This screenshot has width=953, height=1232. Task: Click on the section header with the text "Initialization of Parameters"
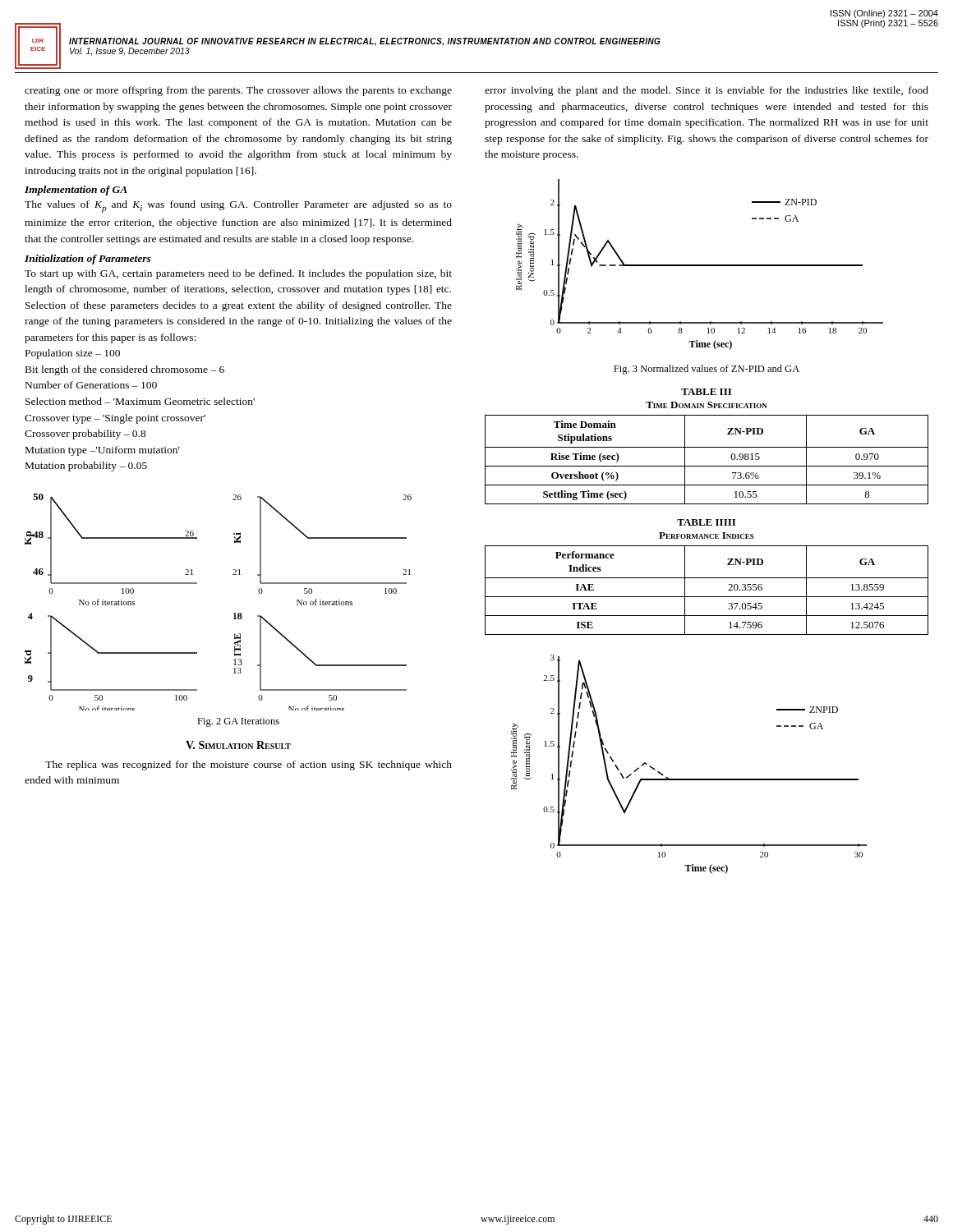pos(88,258)
